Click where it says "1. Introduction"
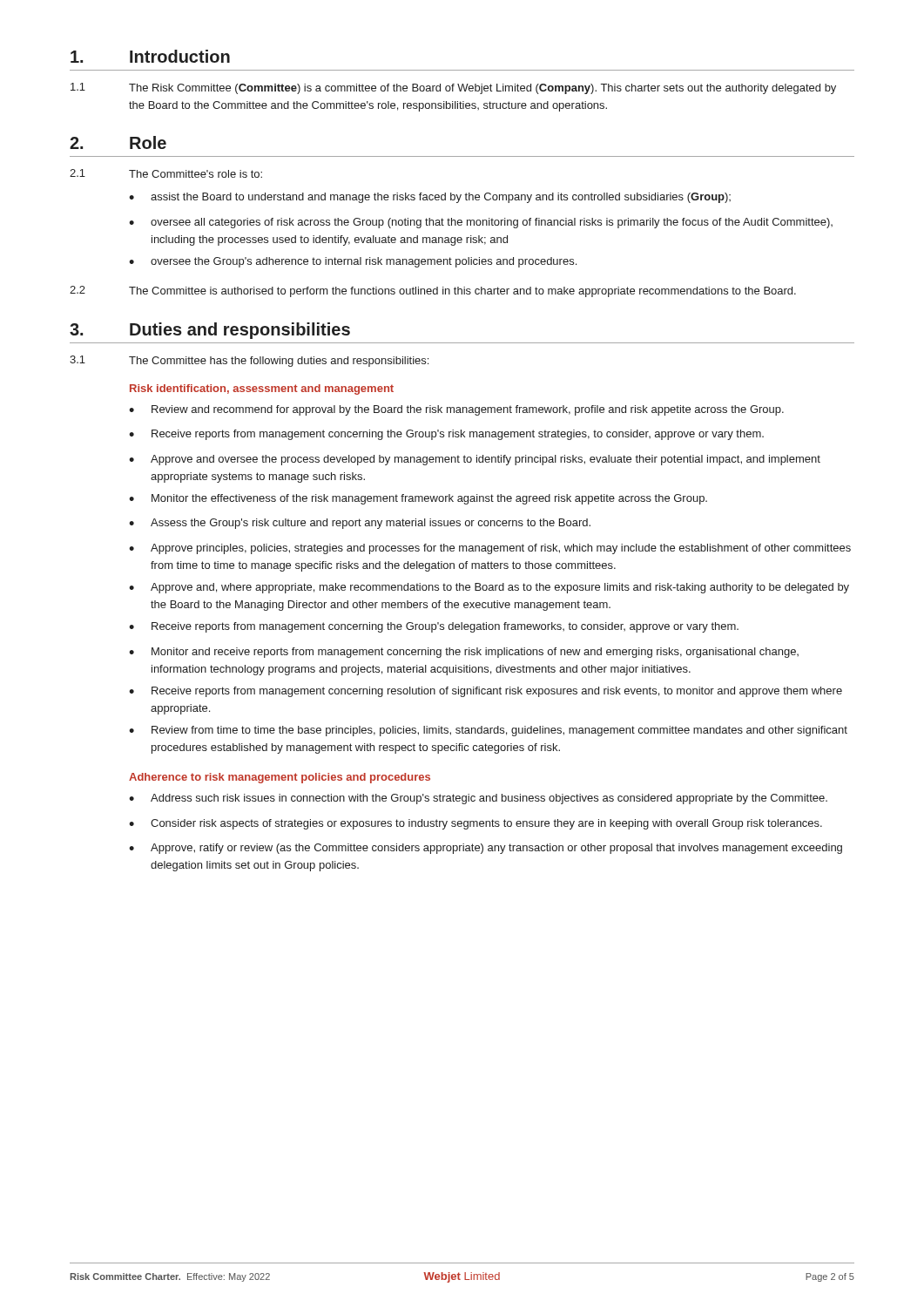Image resolution: width=924 pixels, height=1307 pixels. [150, 57]
